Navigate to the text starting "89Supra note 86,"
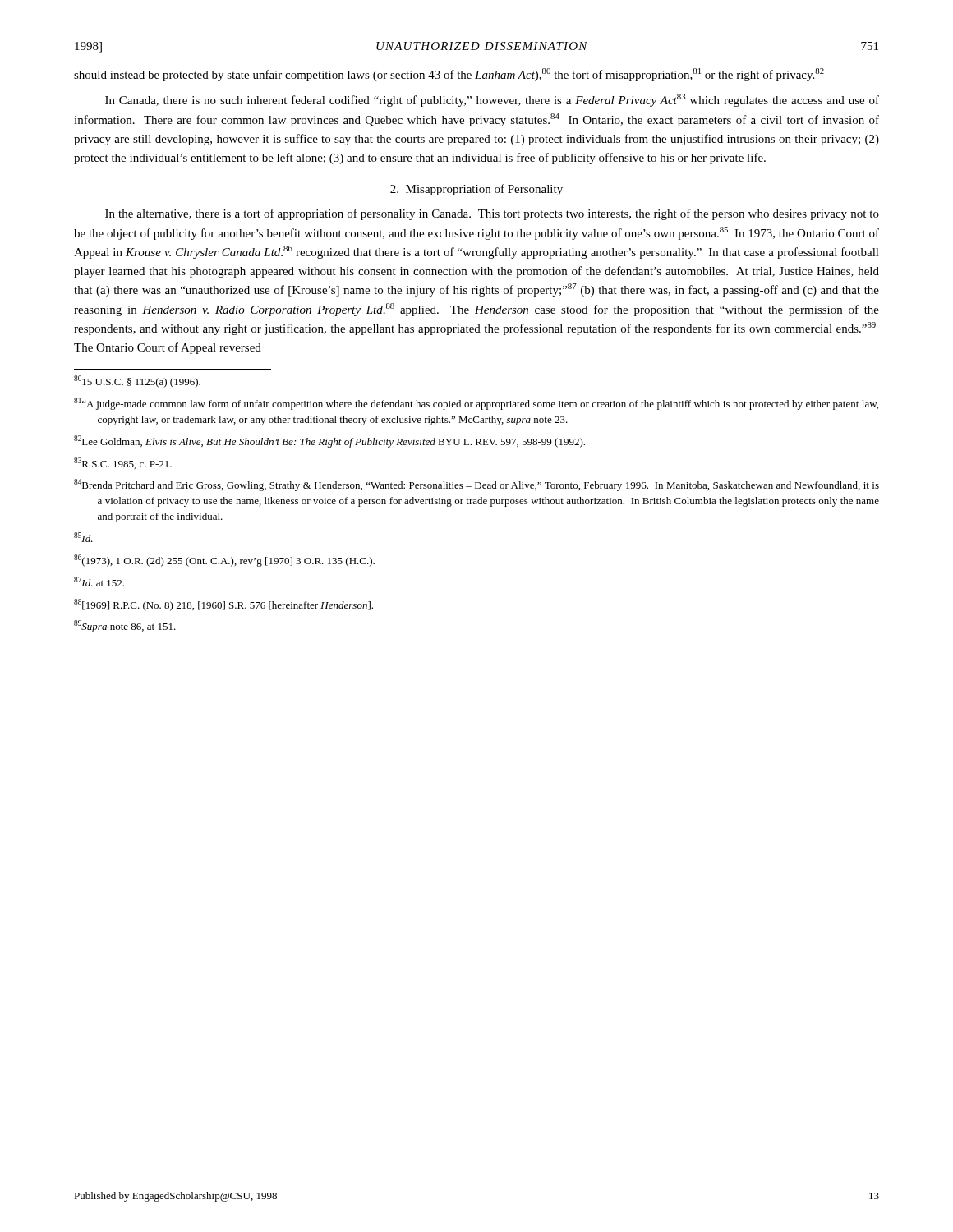 125,626
